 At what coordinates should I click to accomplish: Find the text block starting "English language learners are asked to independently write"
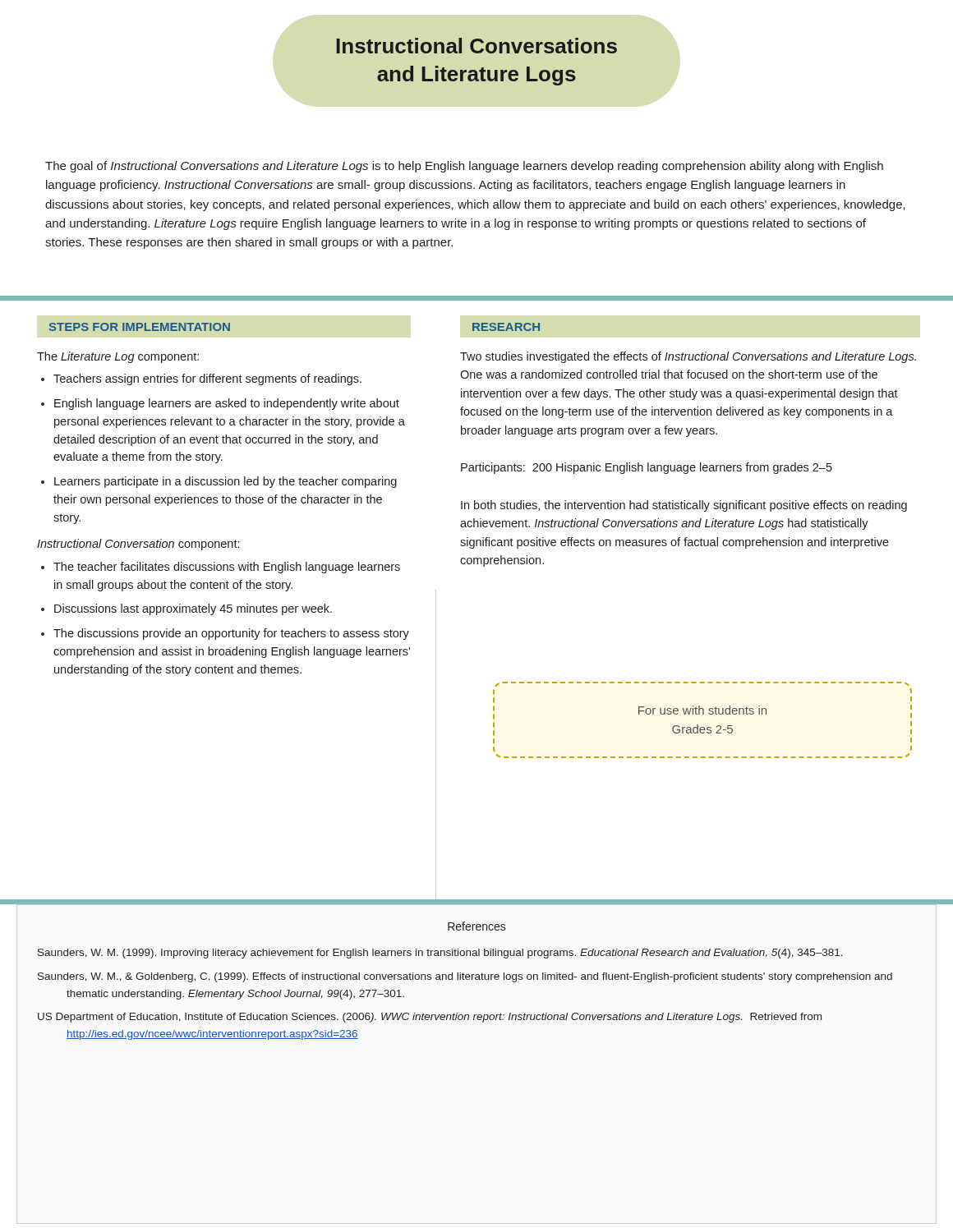(x=229, y=430)
